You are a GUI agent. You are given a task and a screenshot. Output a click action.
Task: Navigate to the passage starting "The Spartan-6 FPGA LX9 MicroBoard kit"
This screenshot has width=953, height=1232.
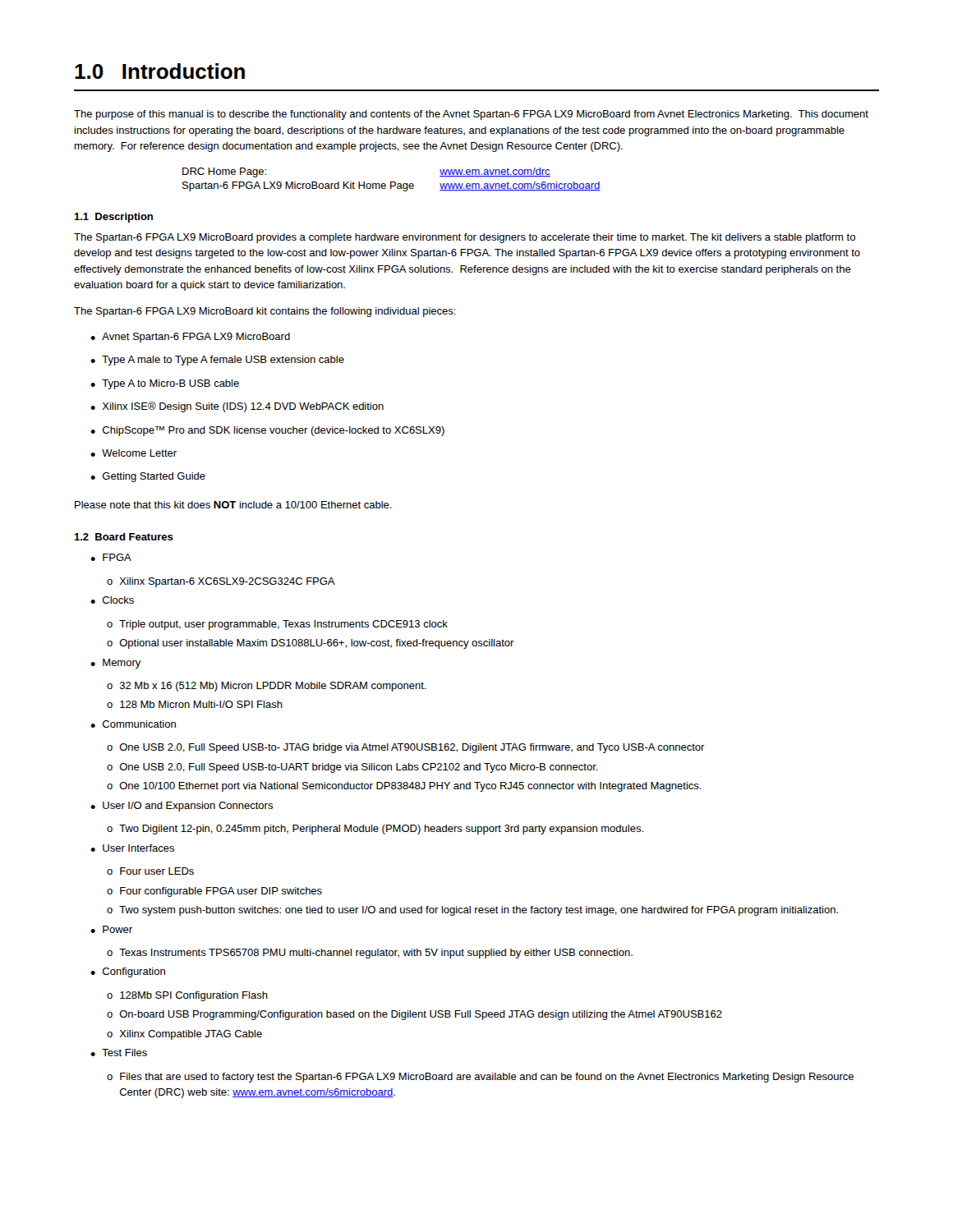pyautogui.click(x=265, y=310)
